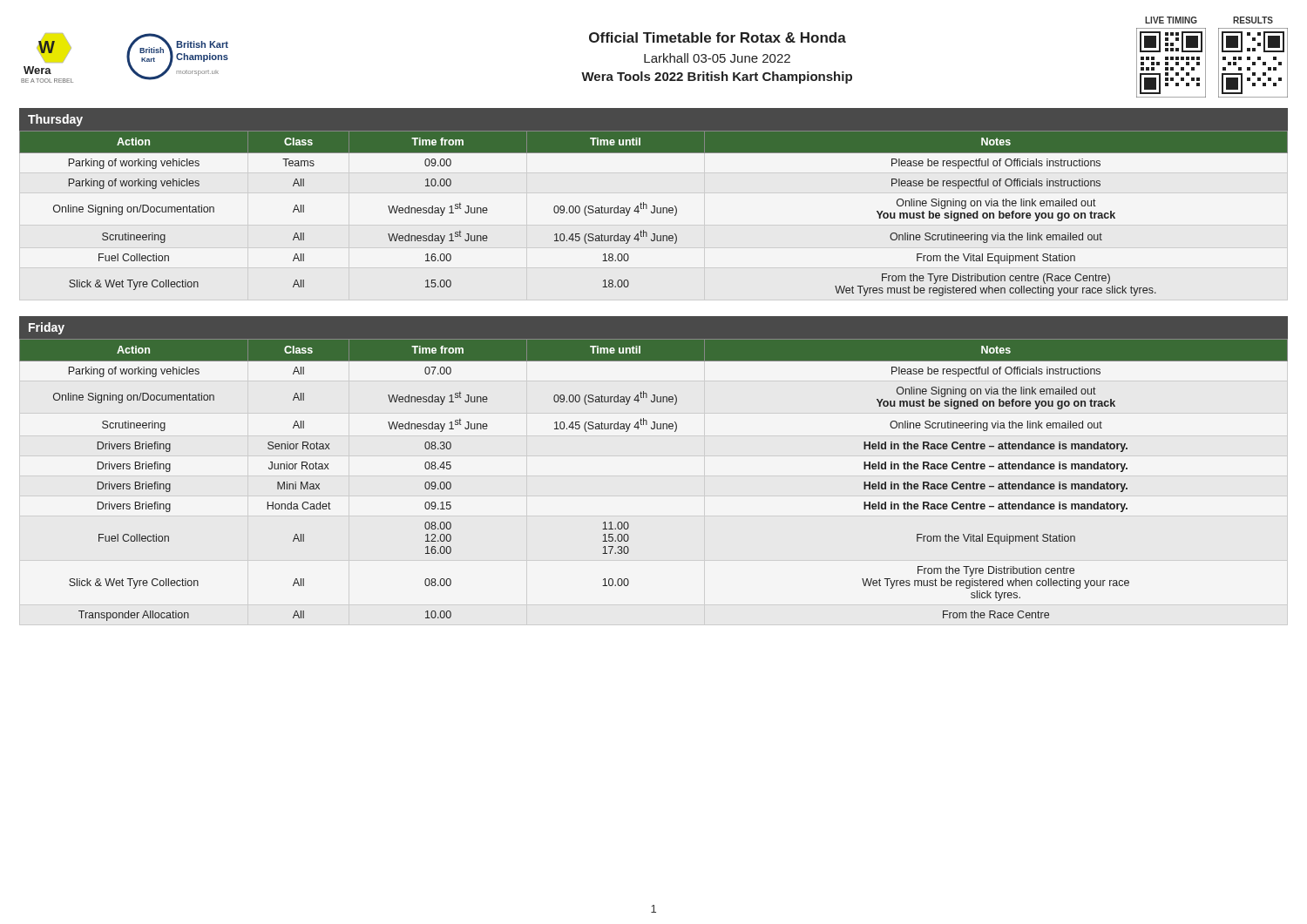Image resolution: width=1307 pixels, height=924 pixels.
Task: Select the table that reads "11.00 15.00 17.30"
Action: [654, 482]
